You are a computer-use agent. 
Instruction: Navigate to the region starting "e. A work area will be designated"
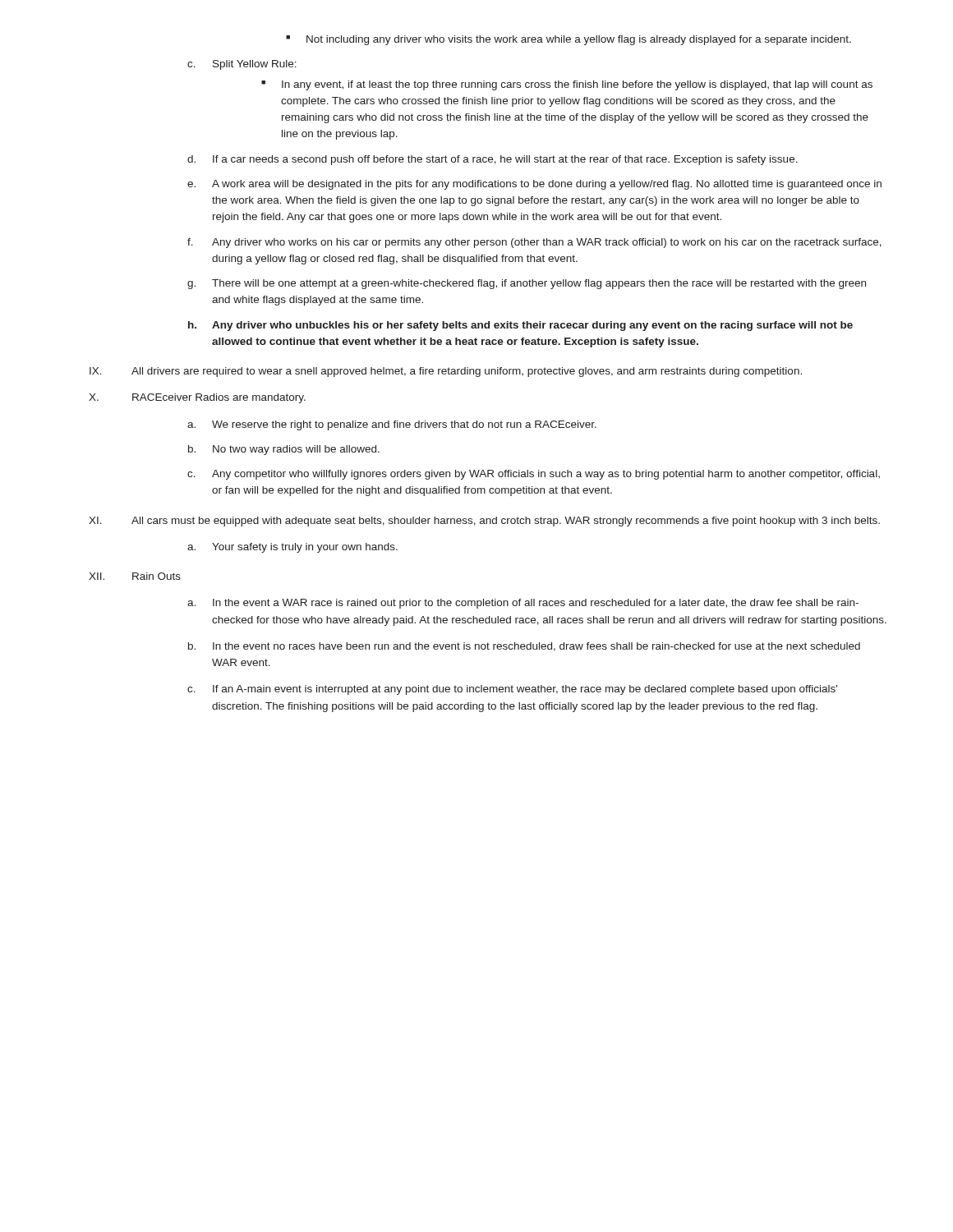tap(537, 201)
